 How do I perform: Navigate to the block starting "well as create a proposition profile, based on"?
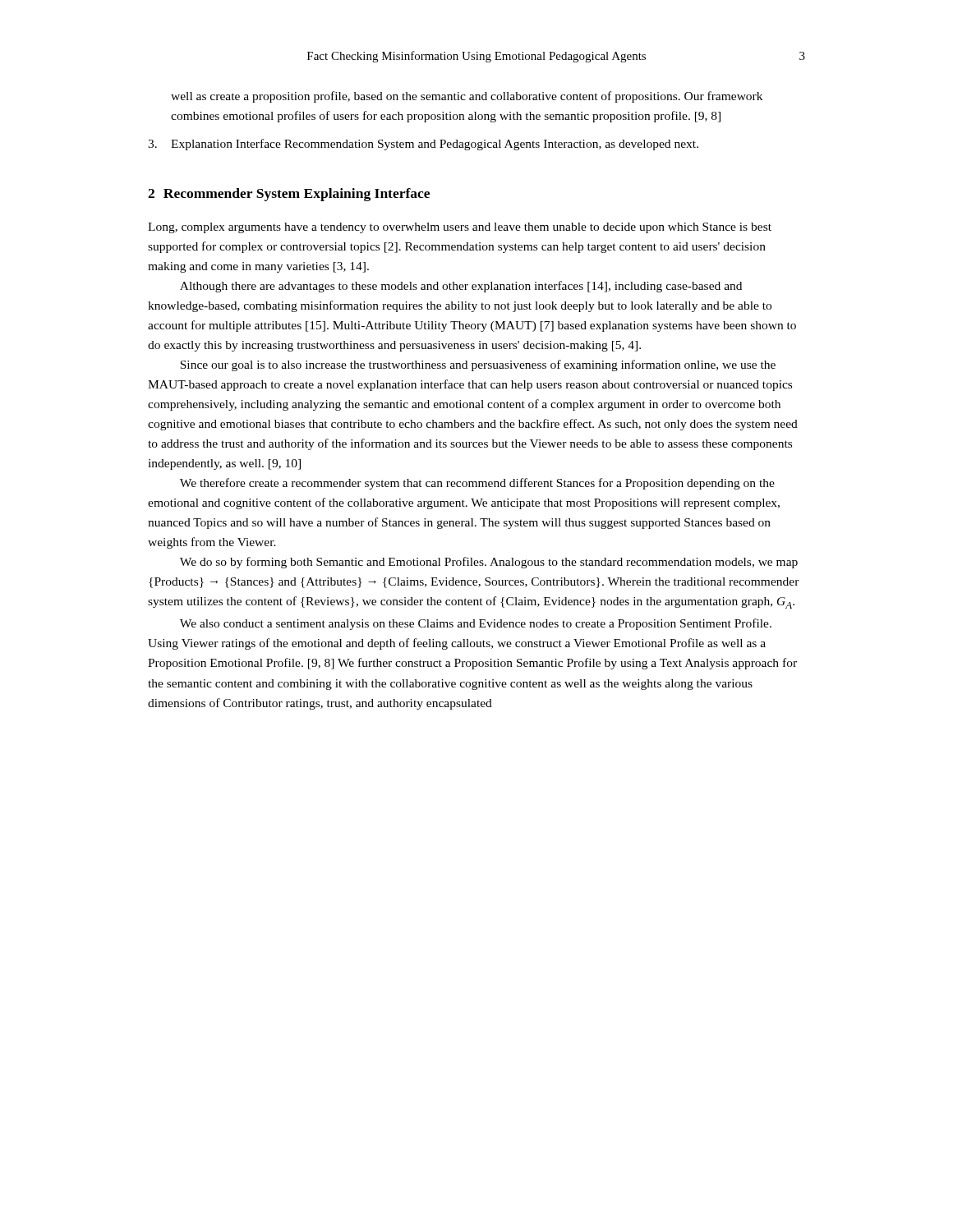(x=467, y=106)
